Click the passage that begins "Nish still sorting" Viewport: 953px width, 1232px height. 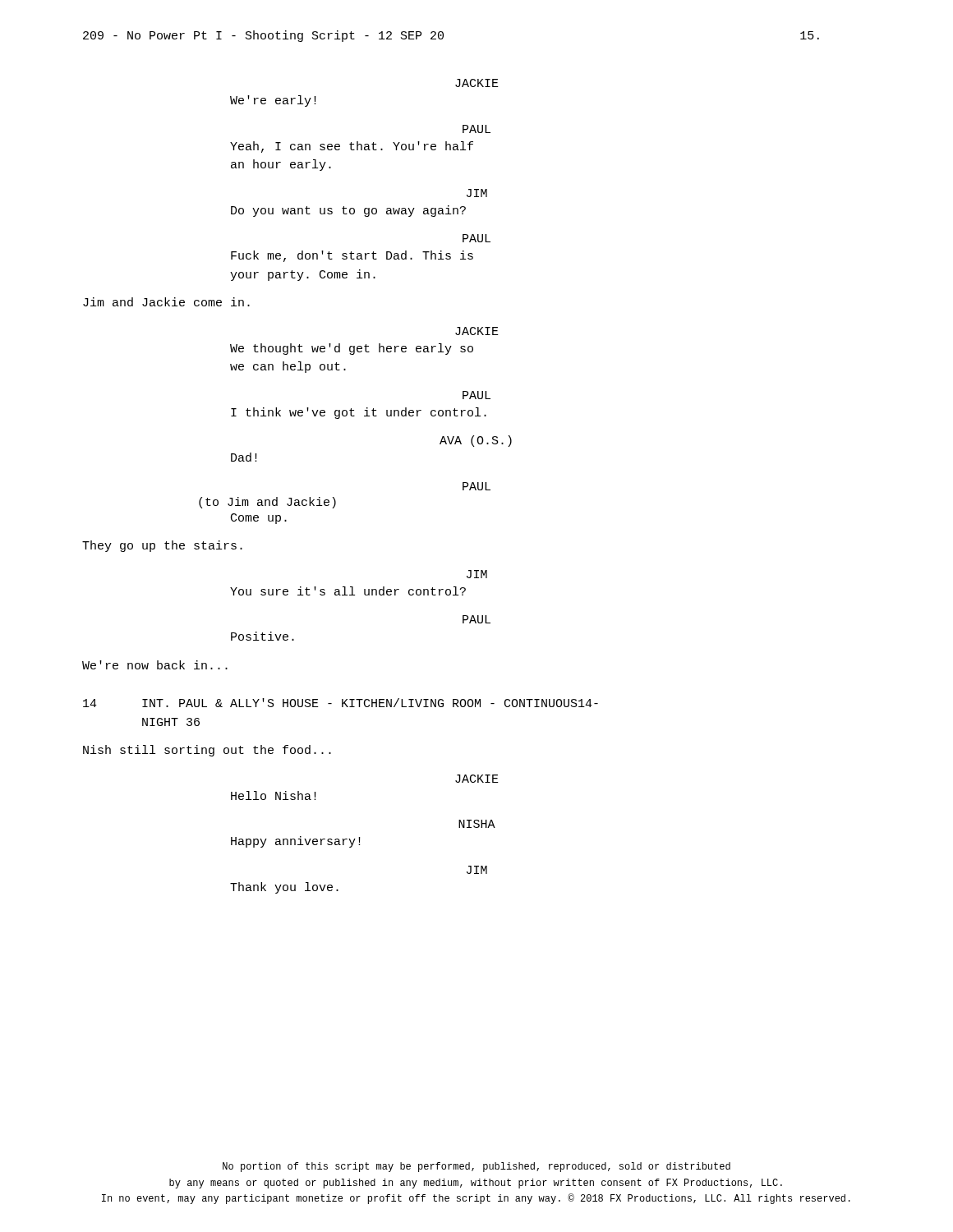click(208, 751)
